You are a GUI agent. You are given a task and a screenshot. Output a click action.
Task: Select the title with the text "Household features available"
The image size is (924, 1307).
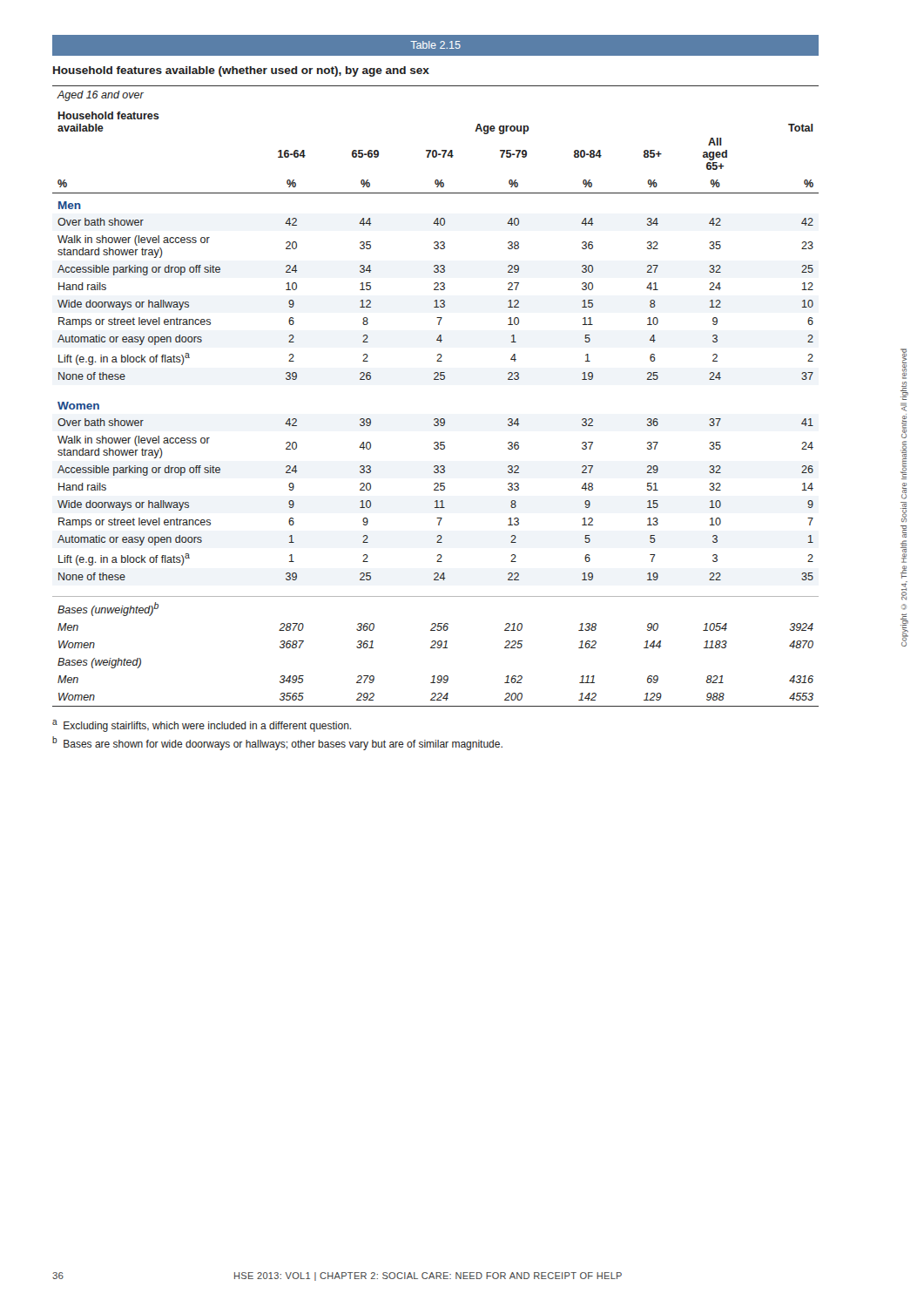(241, 70)
